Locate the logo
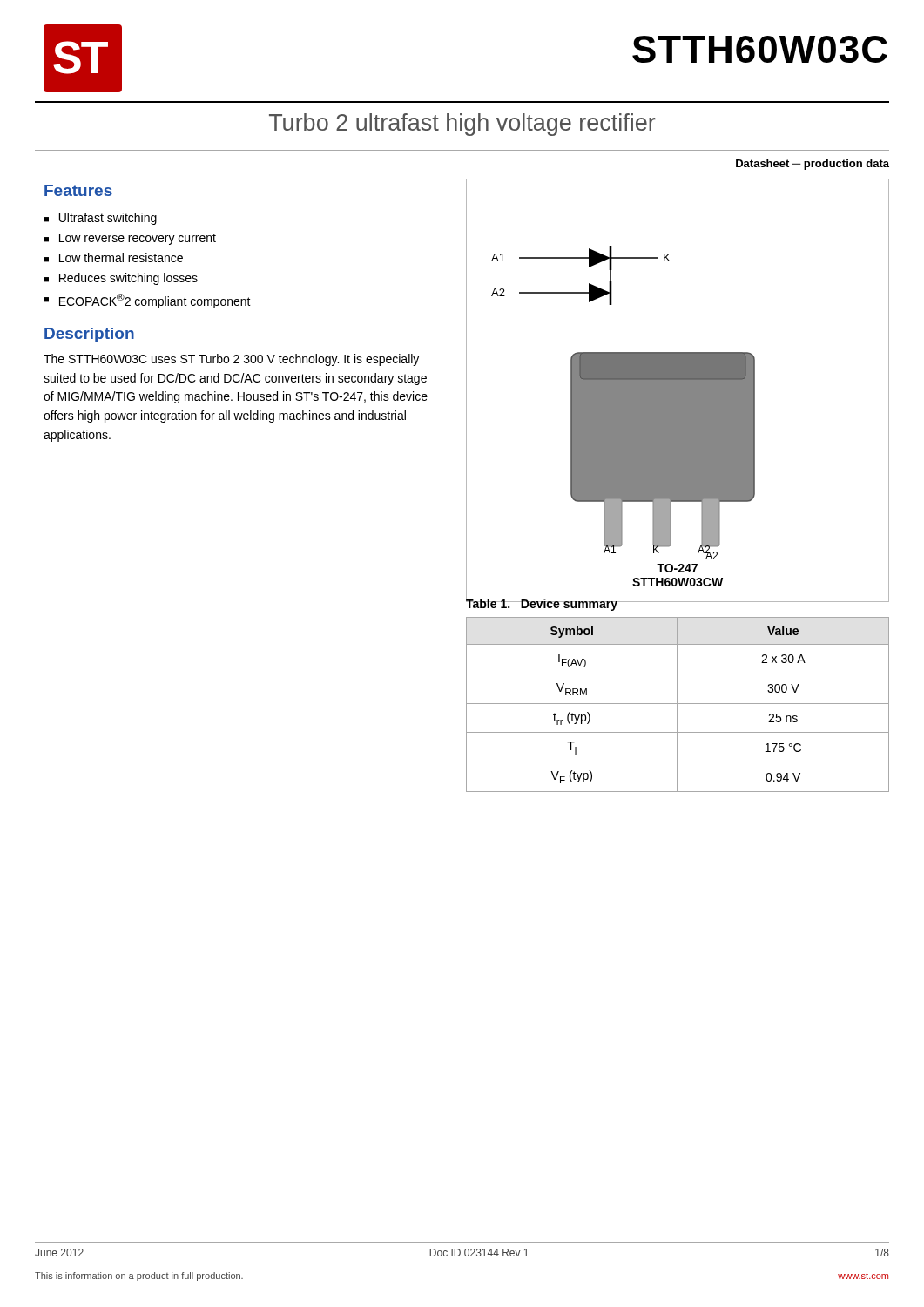The width and height of the screenshot is (924, 1307). click(83, 58)
